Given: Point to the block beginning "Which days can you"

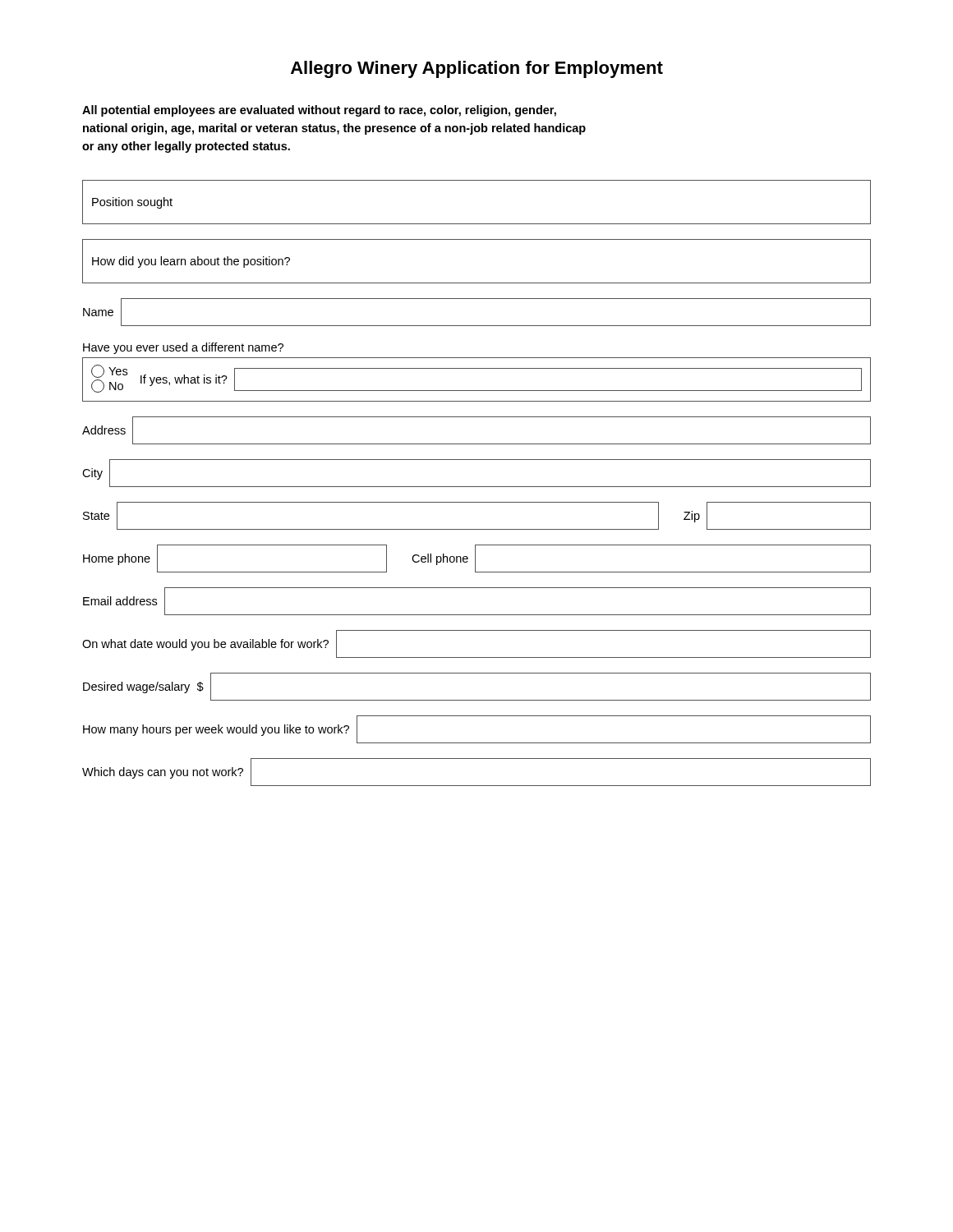Looking at the screenshot, I should (x=476, y=772).
